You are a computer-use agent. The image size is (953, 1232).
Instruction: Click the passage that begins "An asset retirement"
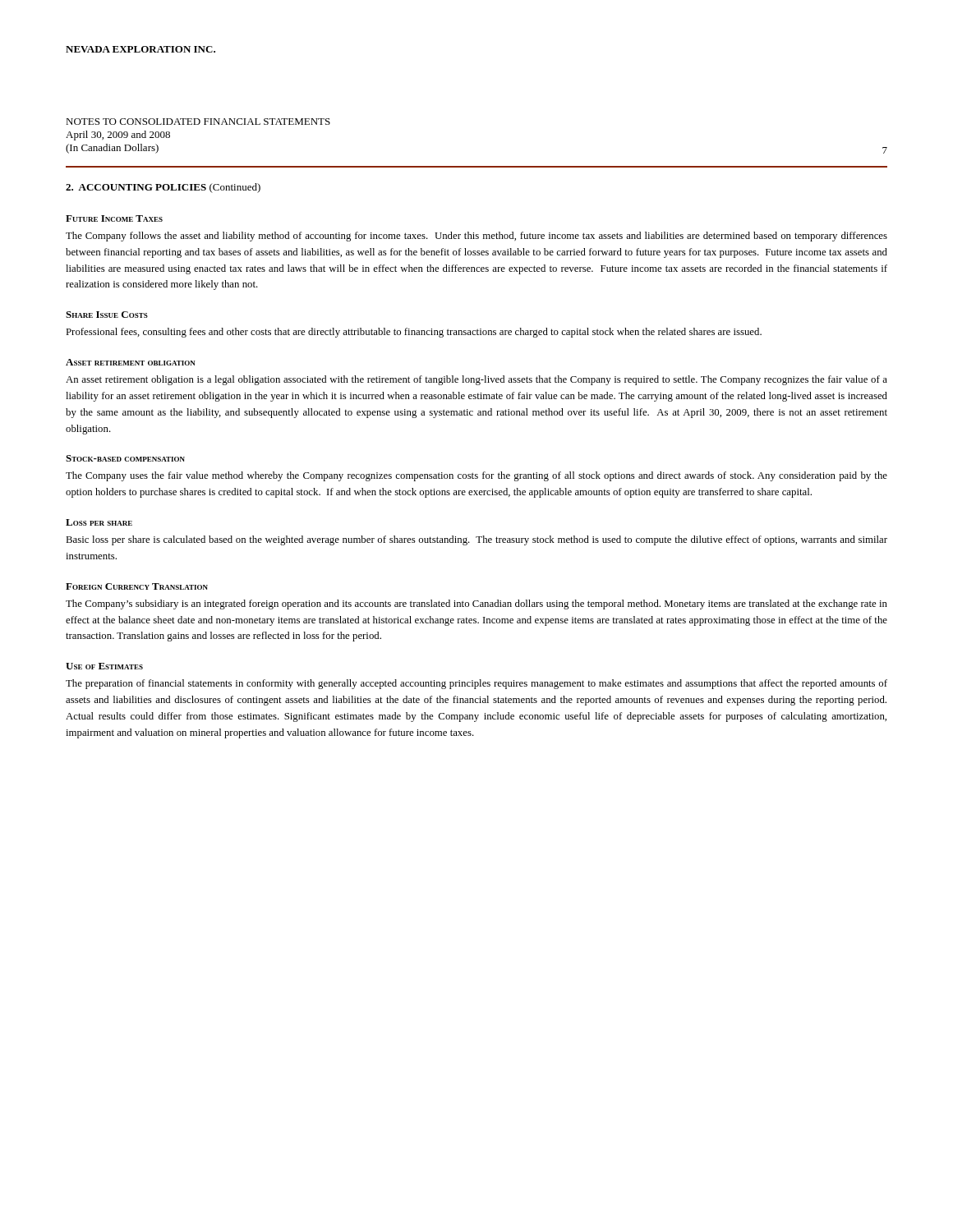[x=476, y=404]
